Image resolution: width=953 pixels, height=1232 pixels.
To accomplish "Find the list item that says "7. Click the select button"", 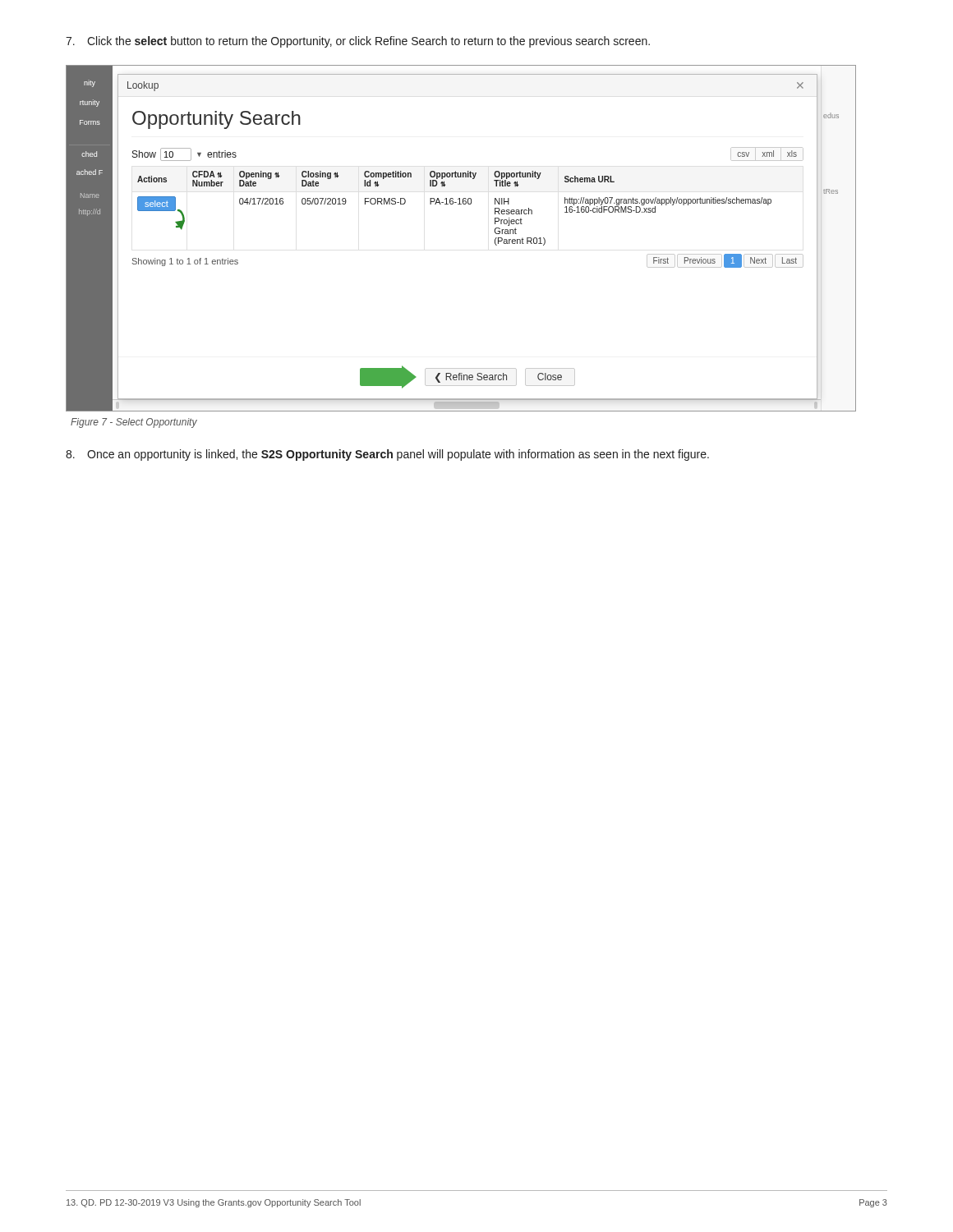I will click(358, 42).
